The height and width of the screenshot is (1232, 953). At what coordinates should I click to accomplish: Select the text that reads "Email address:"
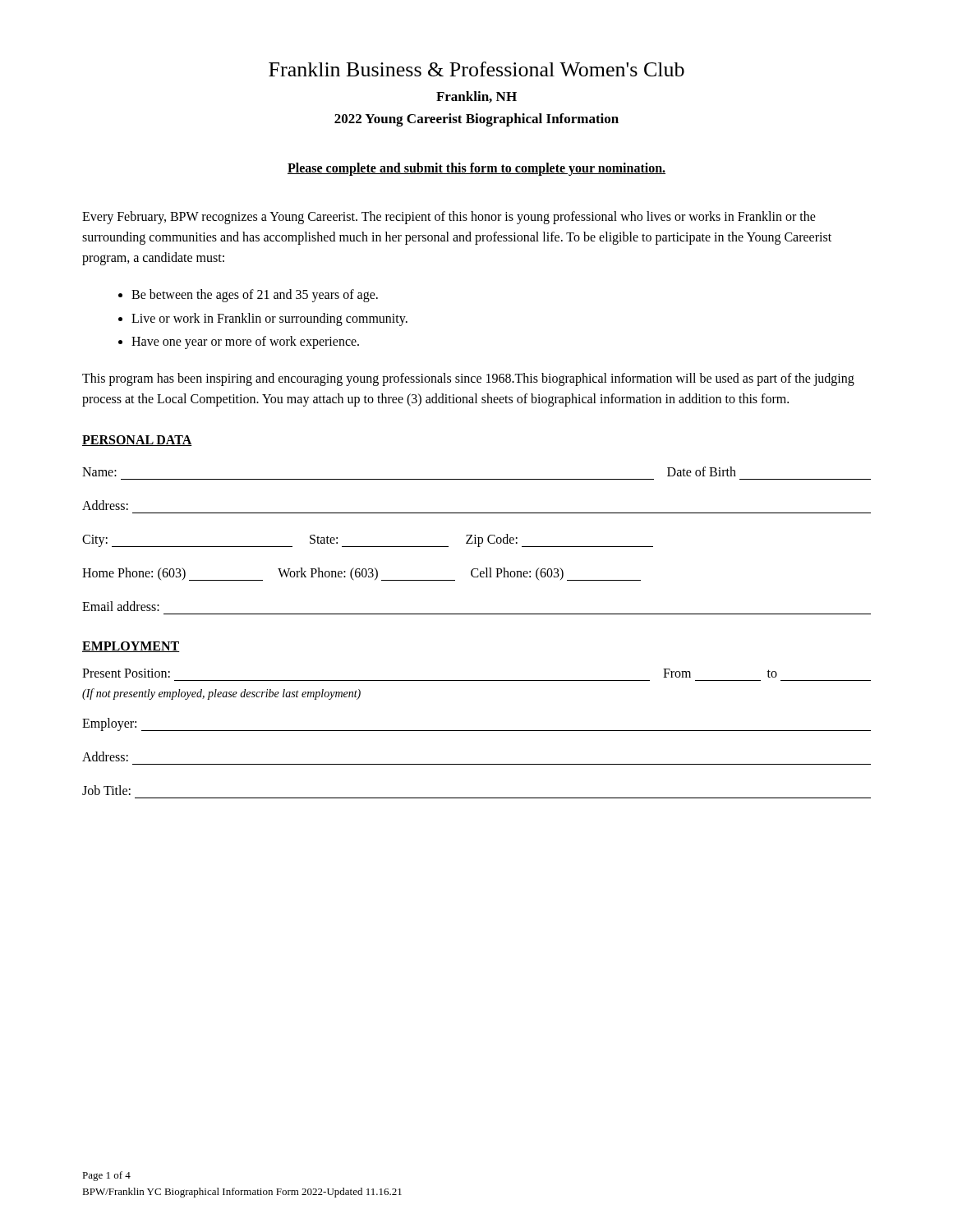pyautogui.click(x=476, y=606)
